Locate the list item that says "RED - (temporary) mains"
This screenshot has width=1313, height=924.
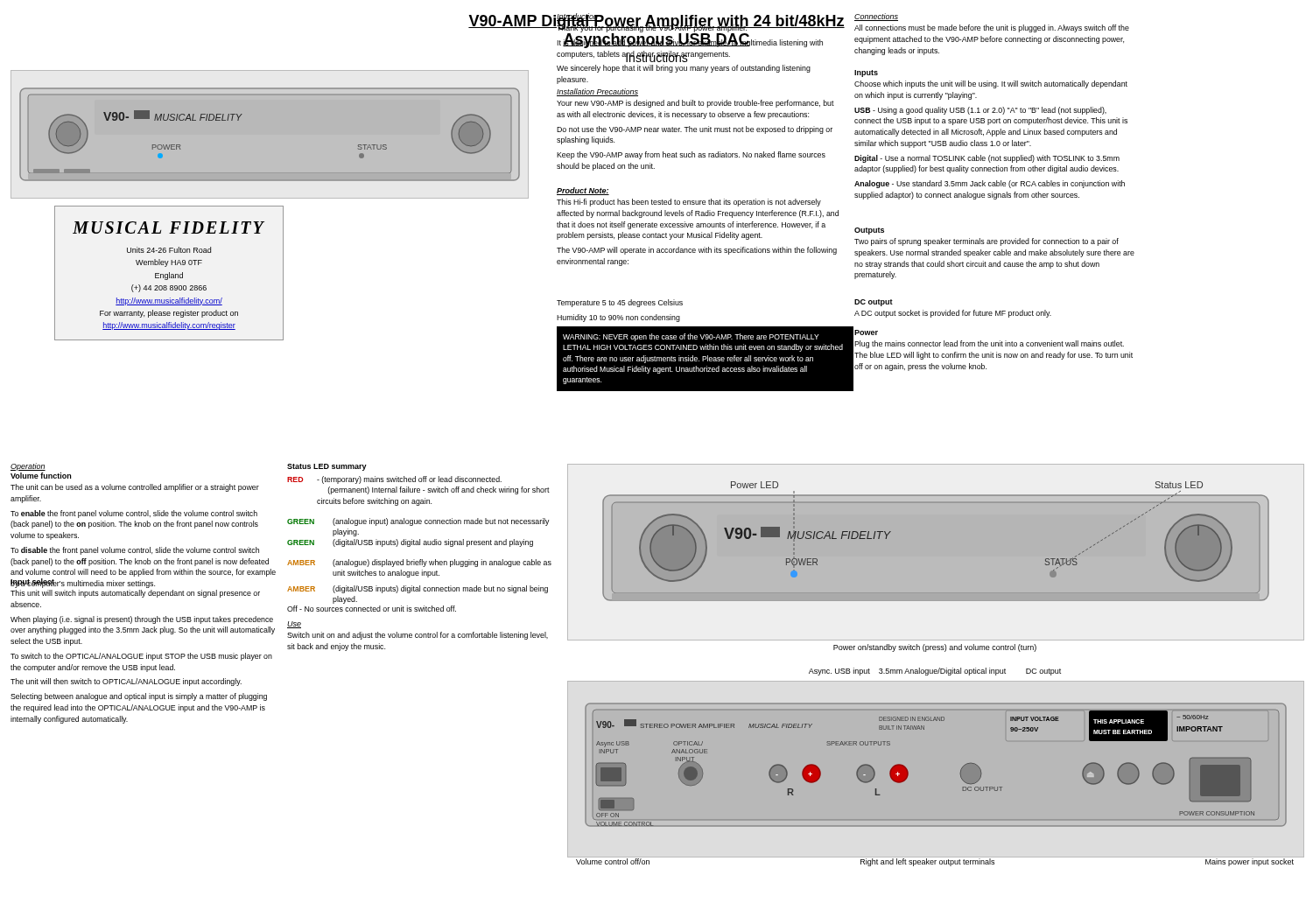pos(421,490)
